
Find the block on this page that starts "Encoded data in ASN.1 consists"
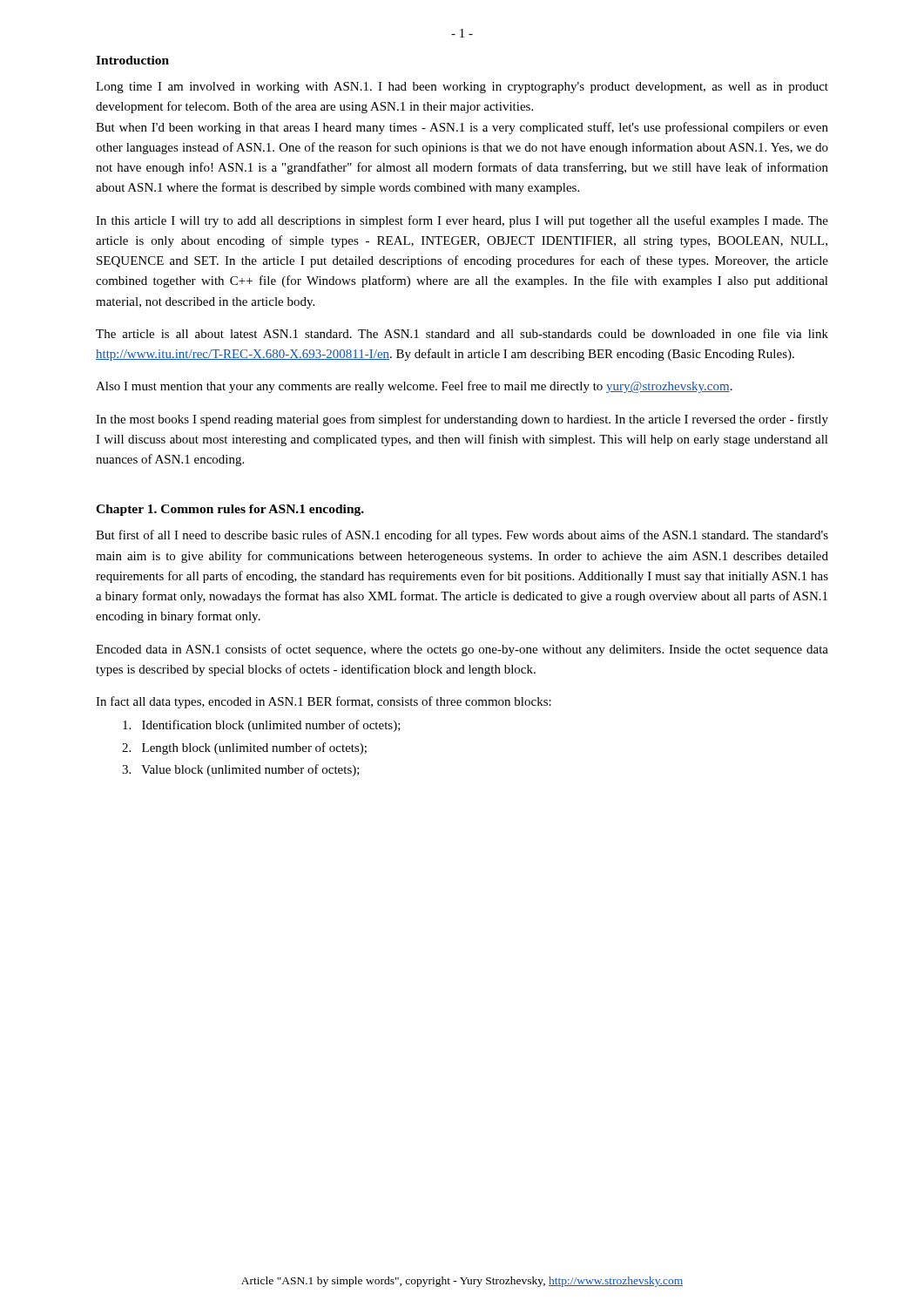point(462,659)
